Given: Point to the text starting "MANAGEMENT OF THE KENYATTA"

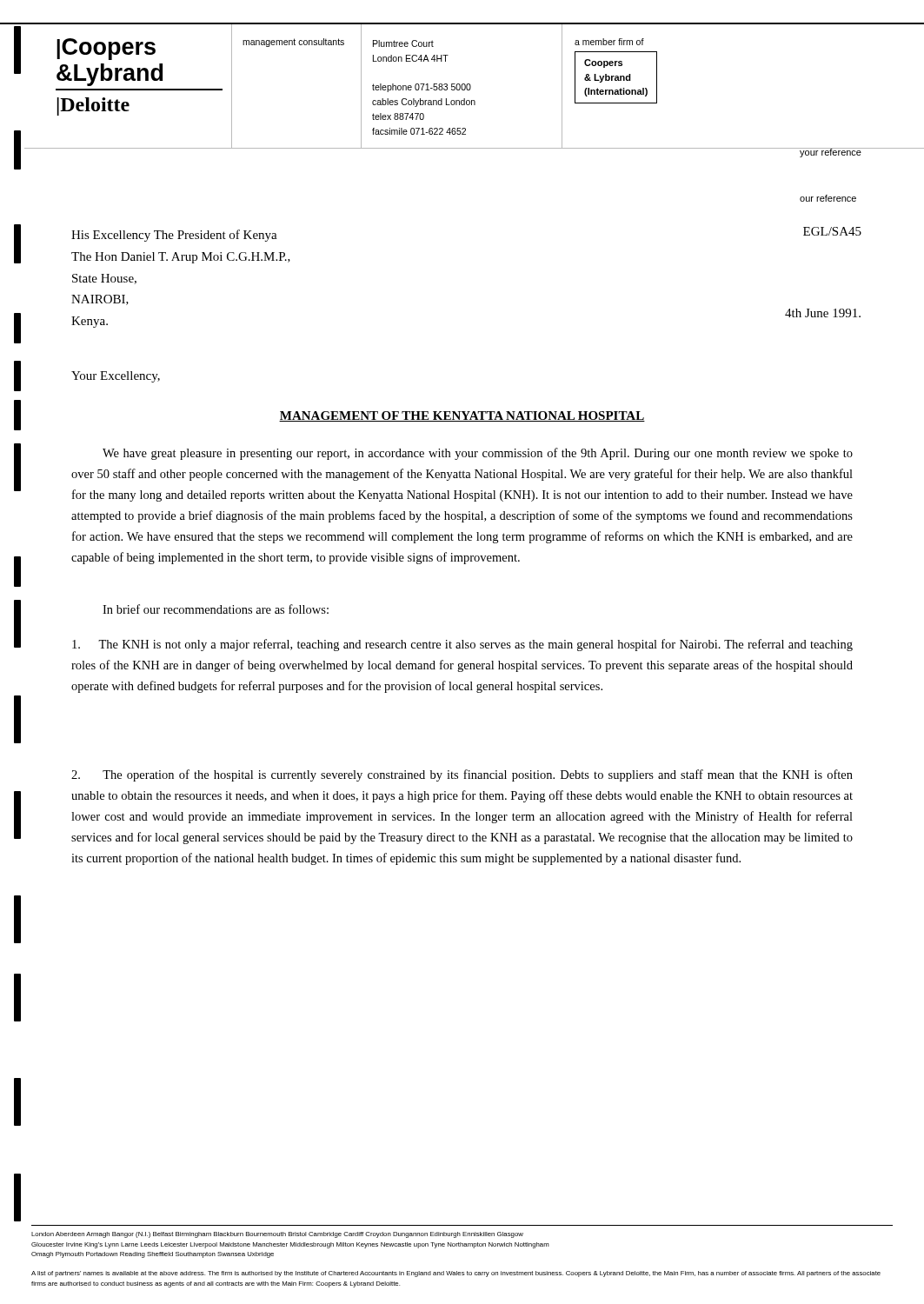Looking at the screenshot, I should pyautogui.click(x=462, y=416).
